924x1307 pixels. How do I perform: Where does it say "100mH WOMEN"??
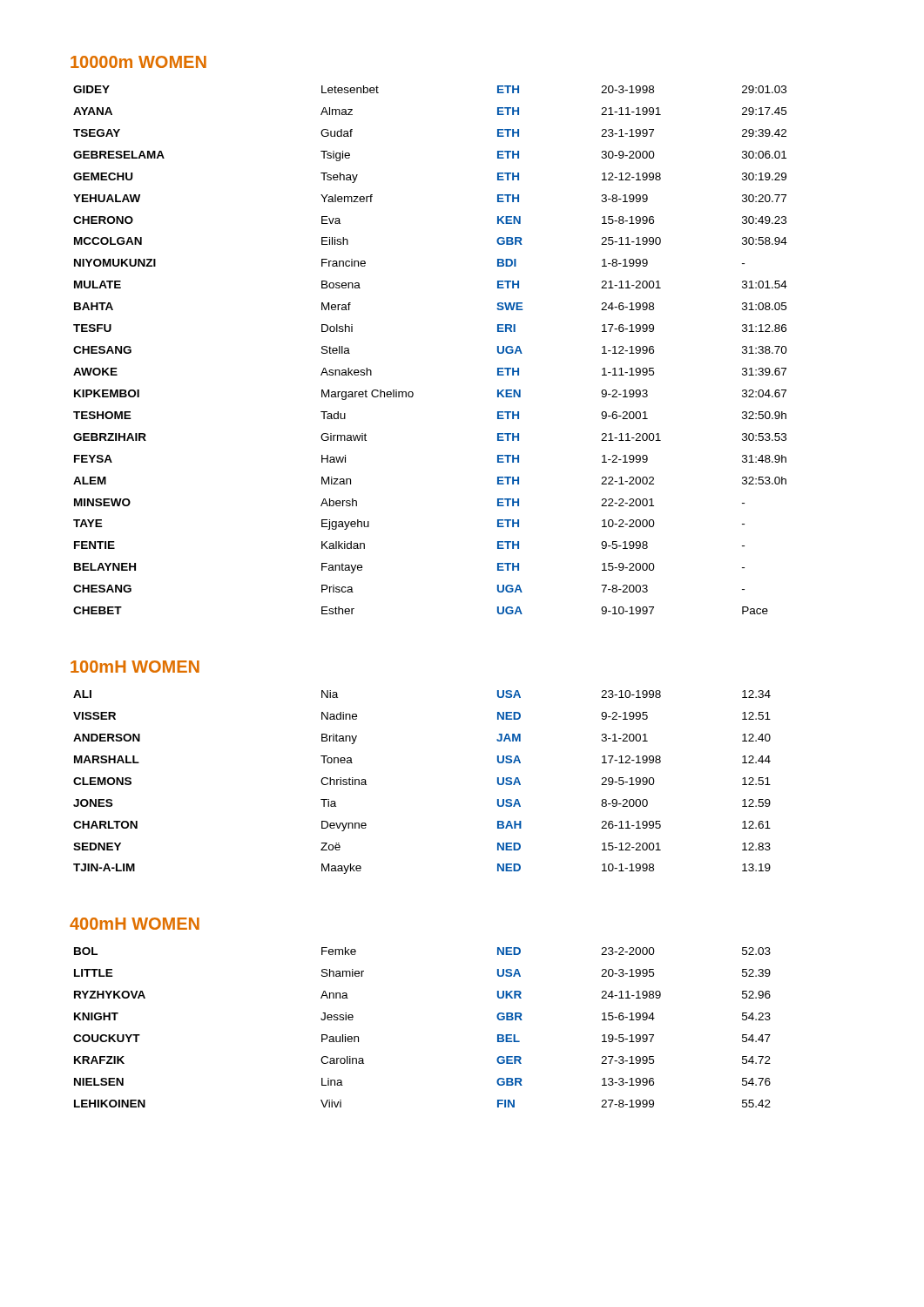click(x=135, y=667)
